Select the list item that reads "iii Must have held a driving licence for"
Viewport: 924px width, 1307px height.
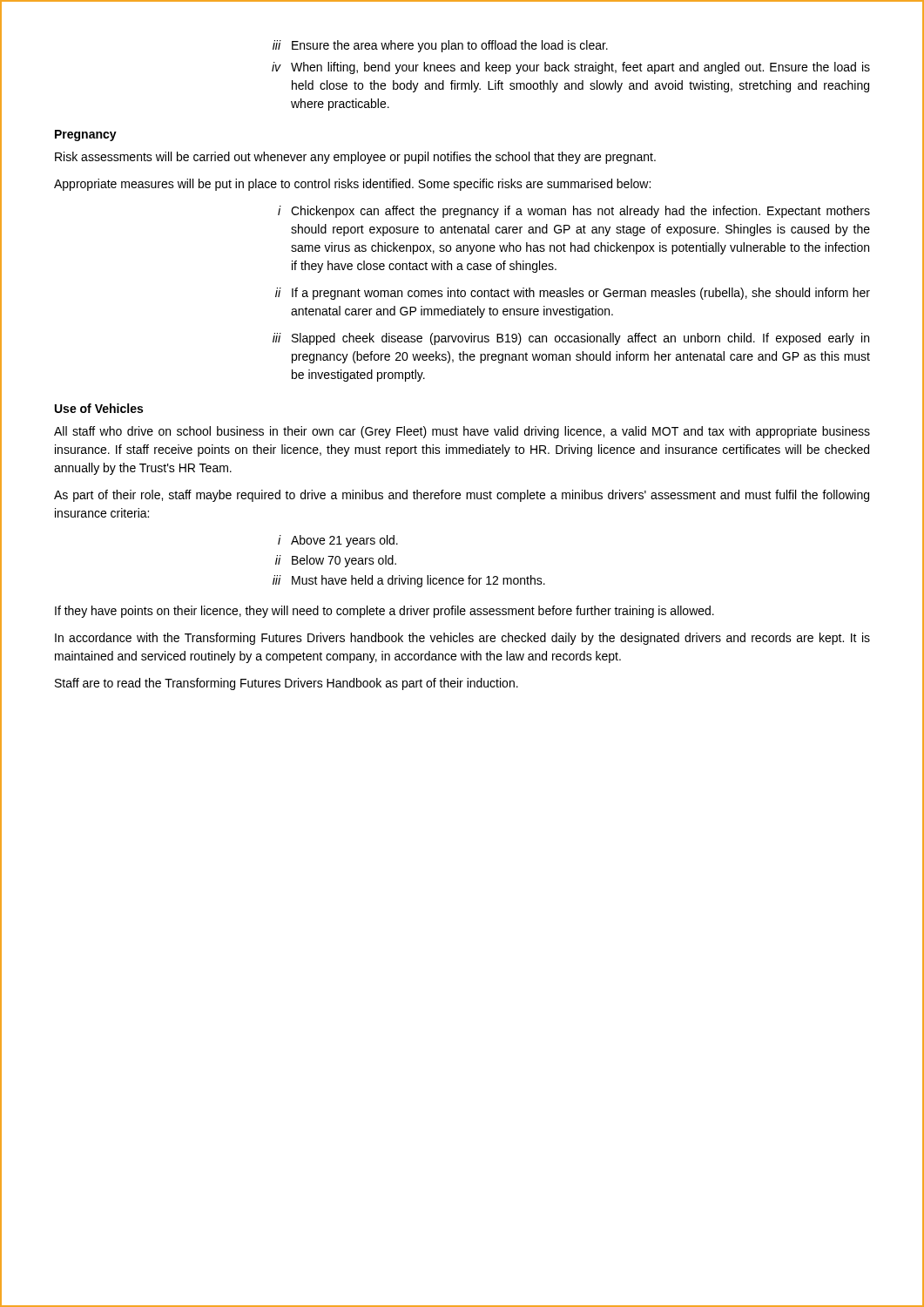point(549,581)
